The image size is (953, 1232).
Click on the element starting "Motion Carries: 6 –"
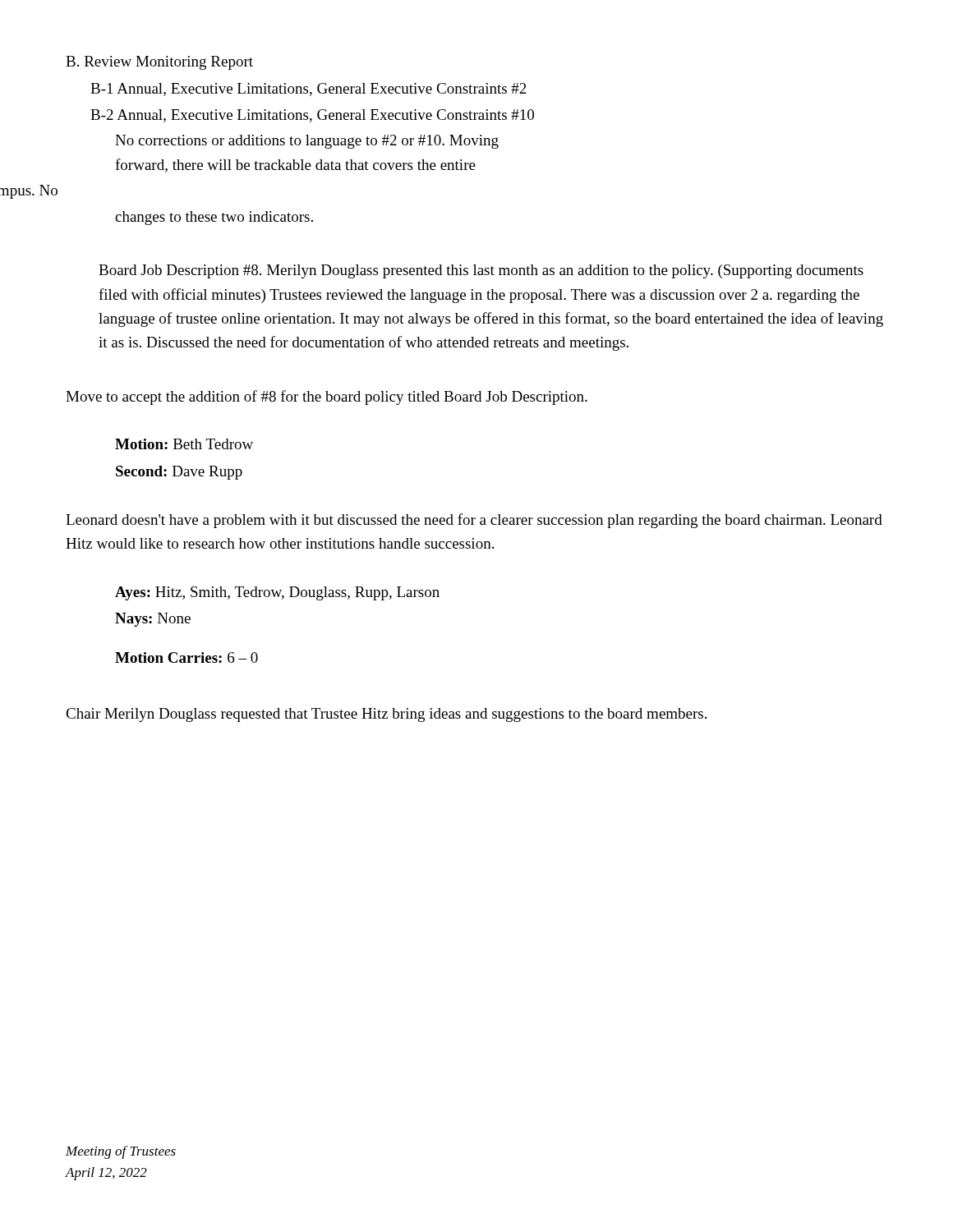point(187,658)
